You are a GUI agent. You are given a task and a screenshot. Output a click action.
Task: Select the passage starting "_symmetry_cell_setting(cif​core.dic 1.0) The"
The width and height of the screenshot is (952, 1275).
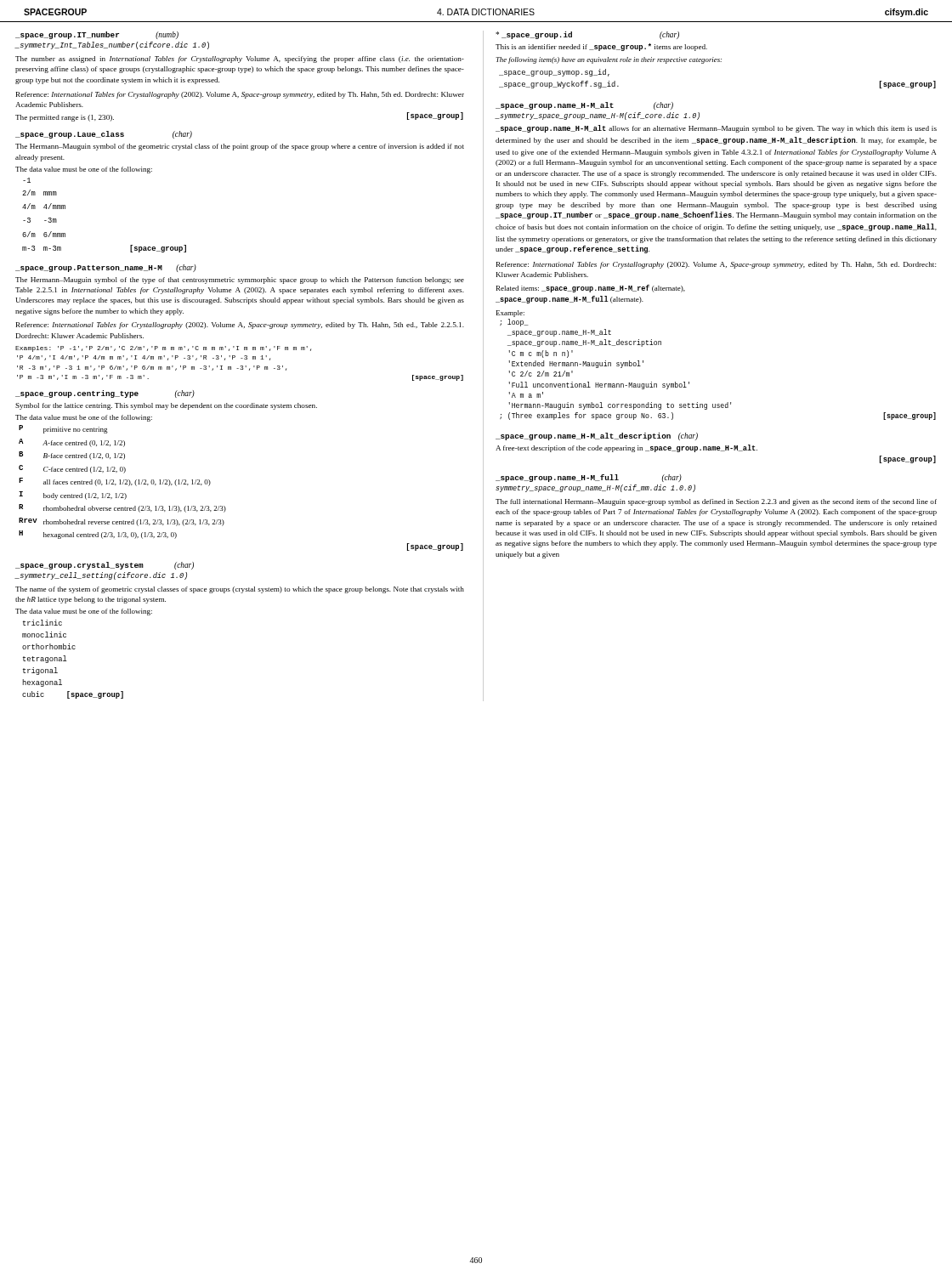(x=101, y=576)
